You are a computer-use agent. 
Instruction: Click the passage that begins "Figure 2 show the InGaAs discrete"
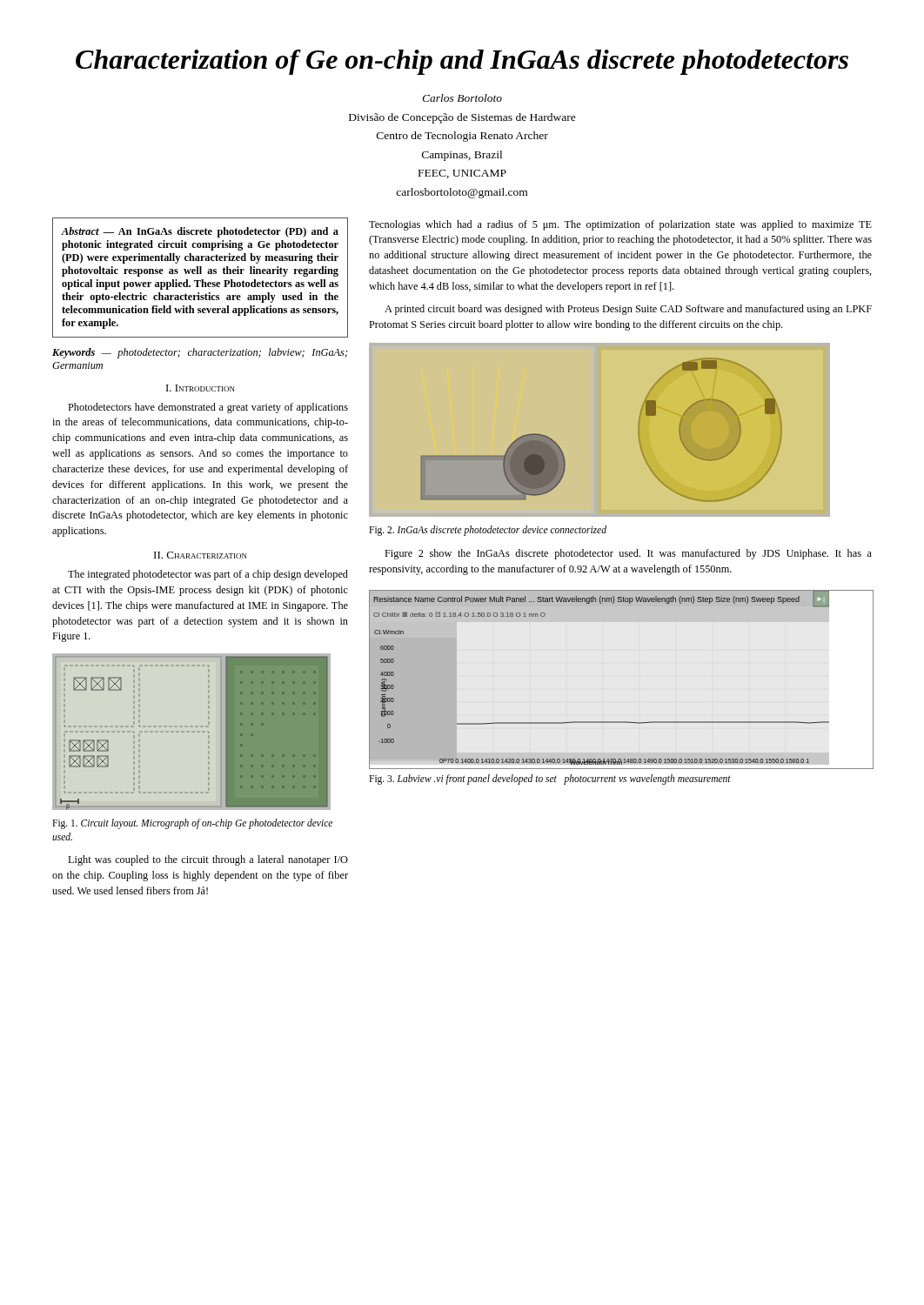620,561
